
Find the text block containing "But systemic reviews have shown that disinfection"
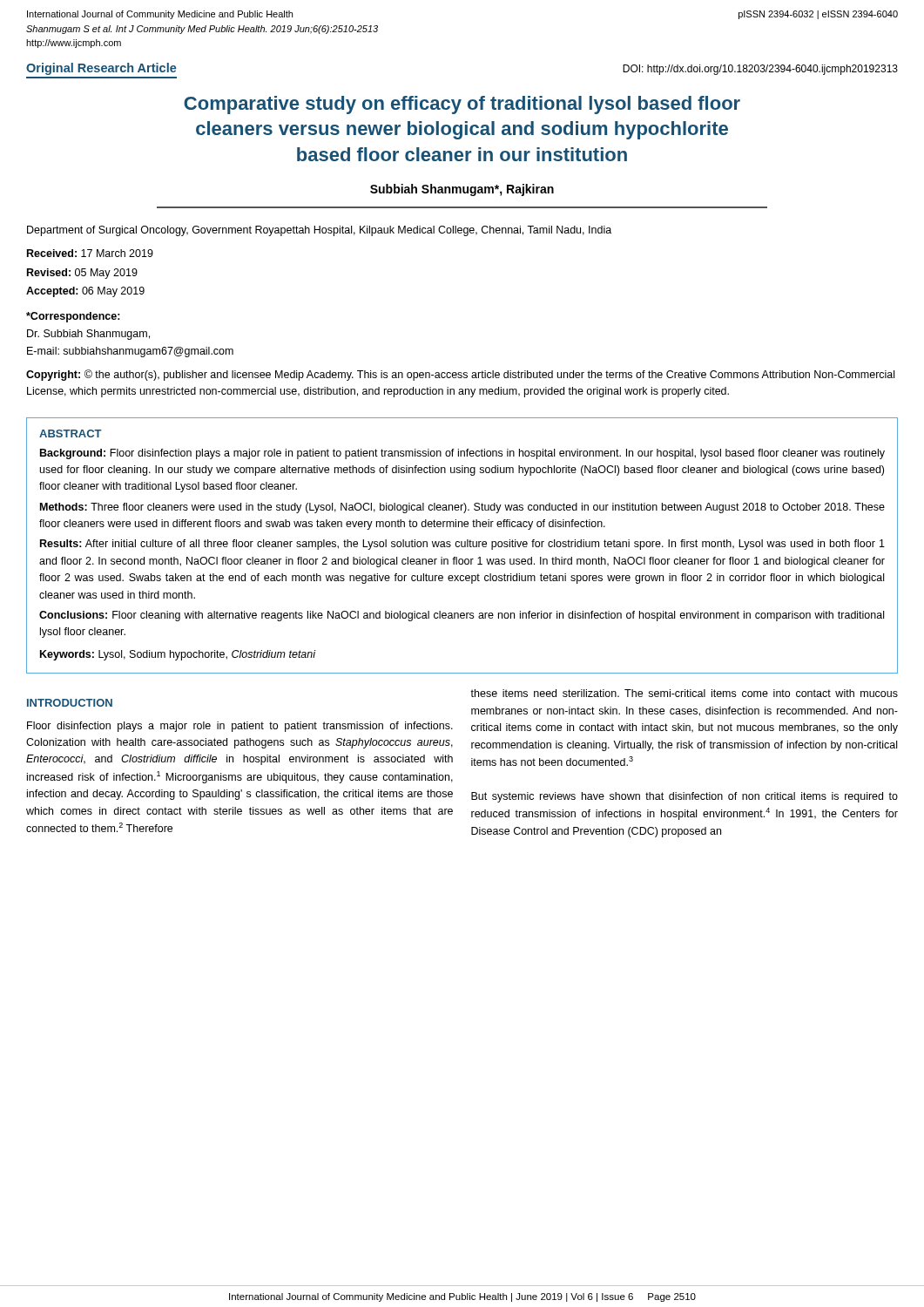pyautogui.click(x=684, y=814)
